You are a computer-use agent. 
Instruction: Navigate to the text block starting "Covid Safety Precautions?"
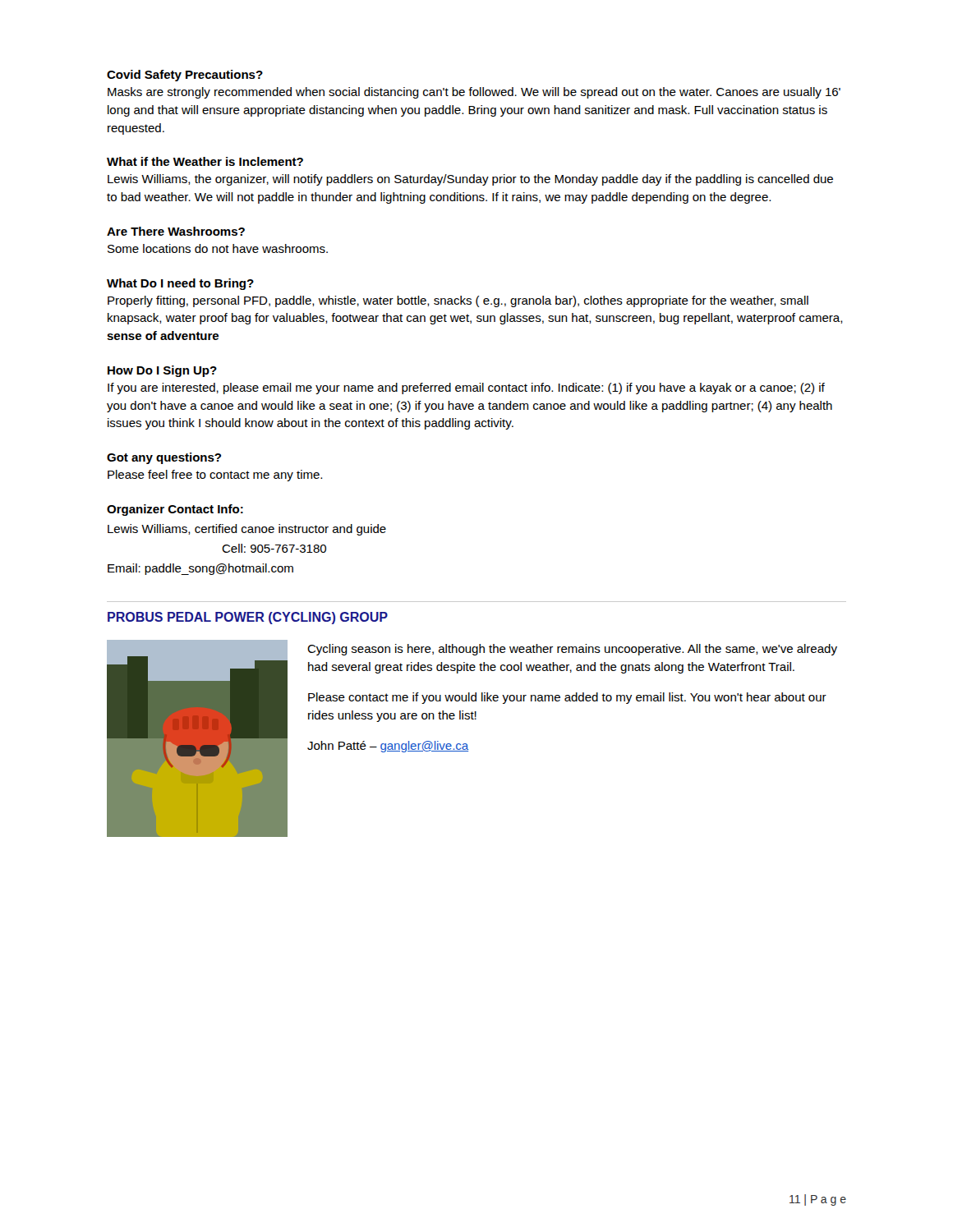pyautogui.click(x=185, y=74)
